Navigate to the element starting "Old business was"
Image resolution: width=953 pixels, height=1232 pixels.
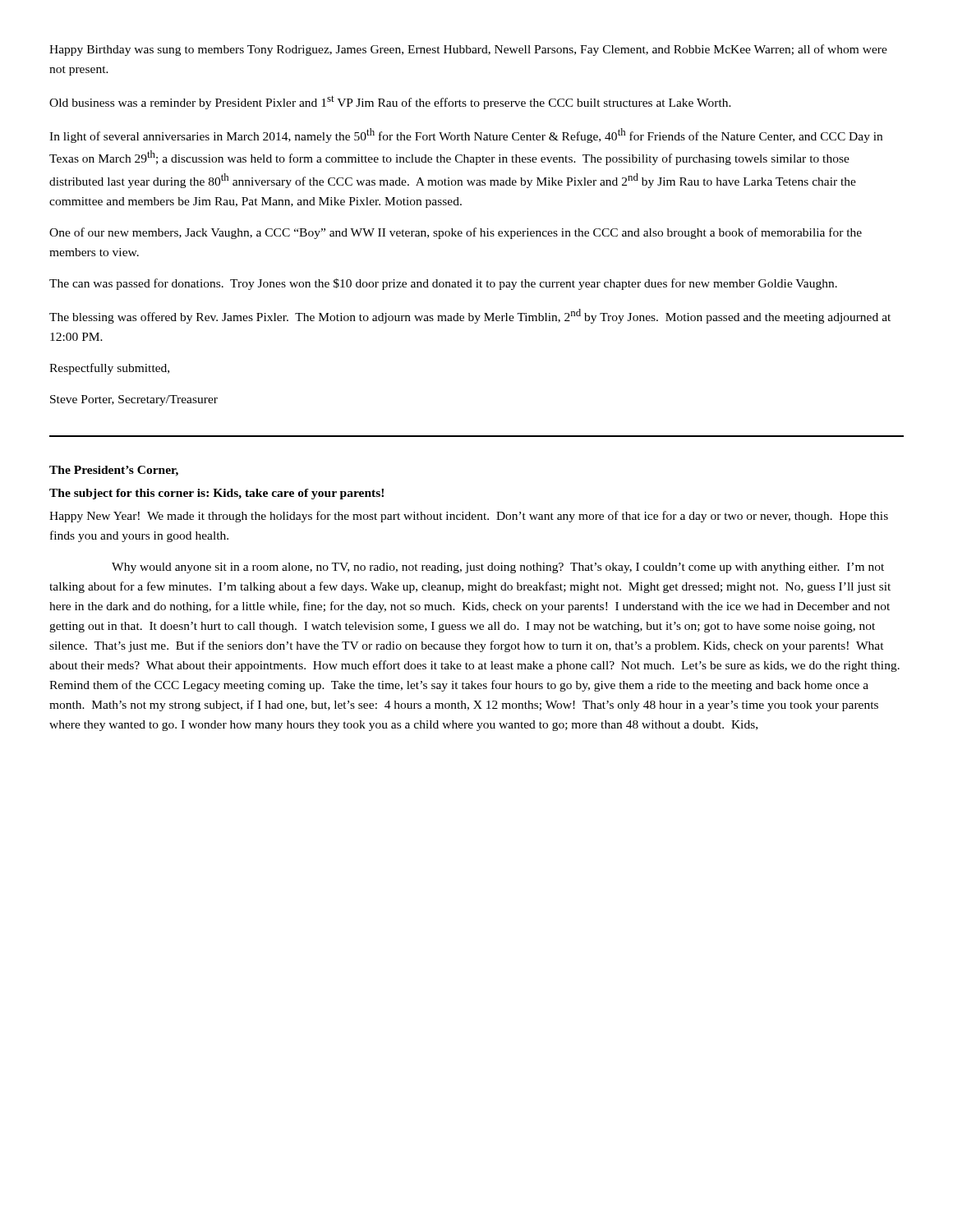coord(476,102)
